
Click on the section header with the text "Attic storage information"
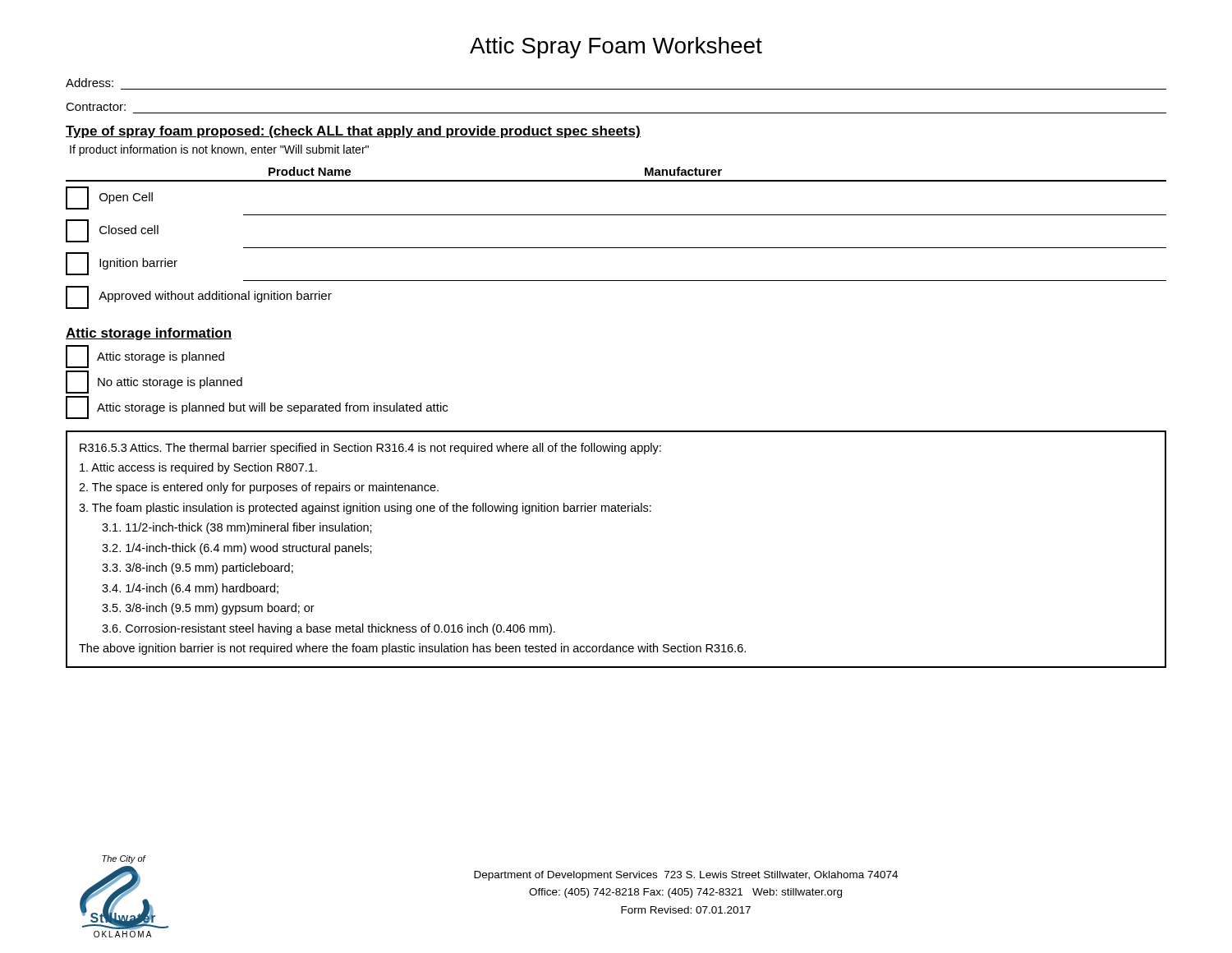(x=149, y=333)
